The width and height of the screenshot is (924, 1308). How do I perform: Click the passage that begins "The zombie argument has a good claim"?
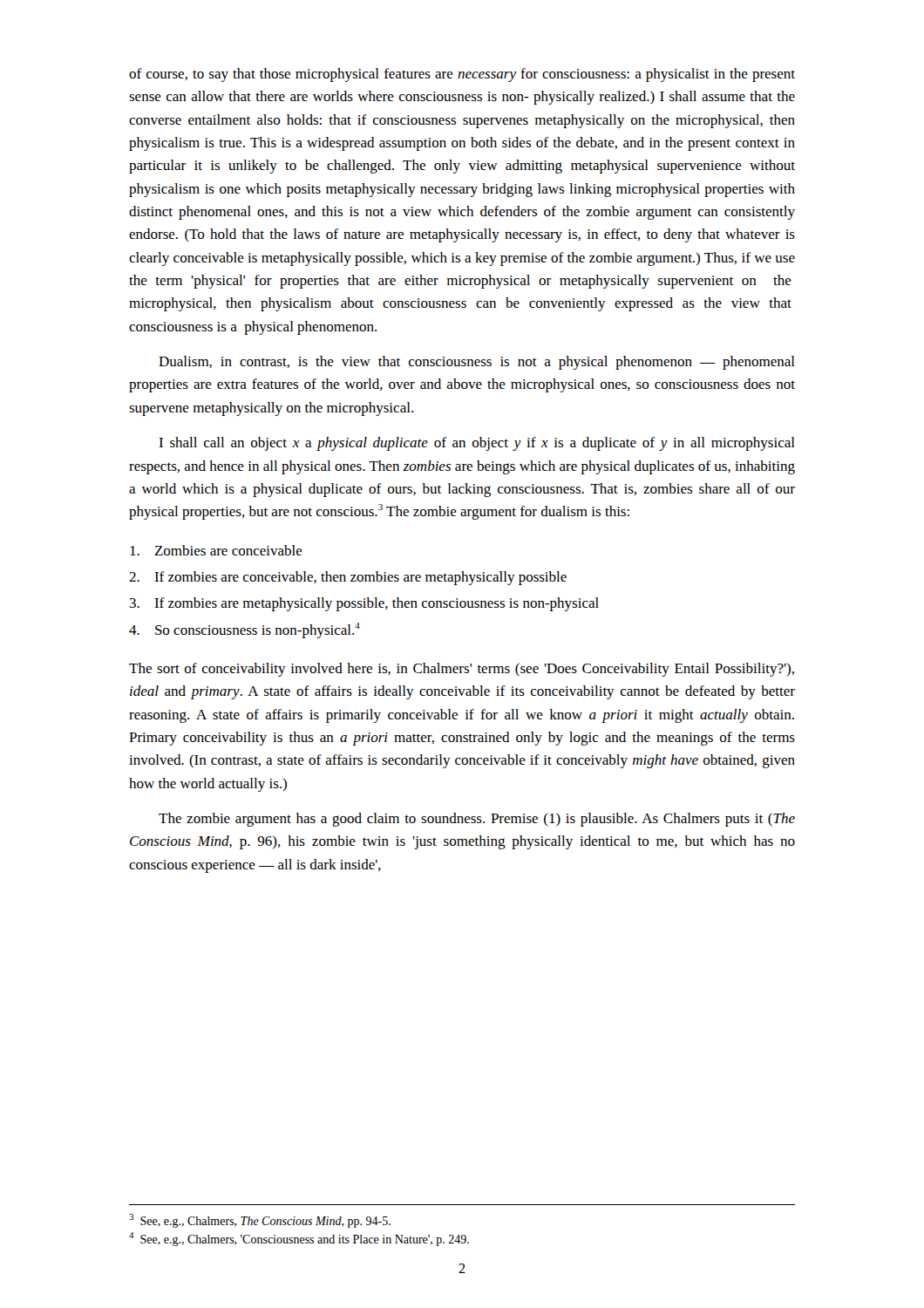462,841
